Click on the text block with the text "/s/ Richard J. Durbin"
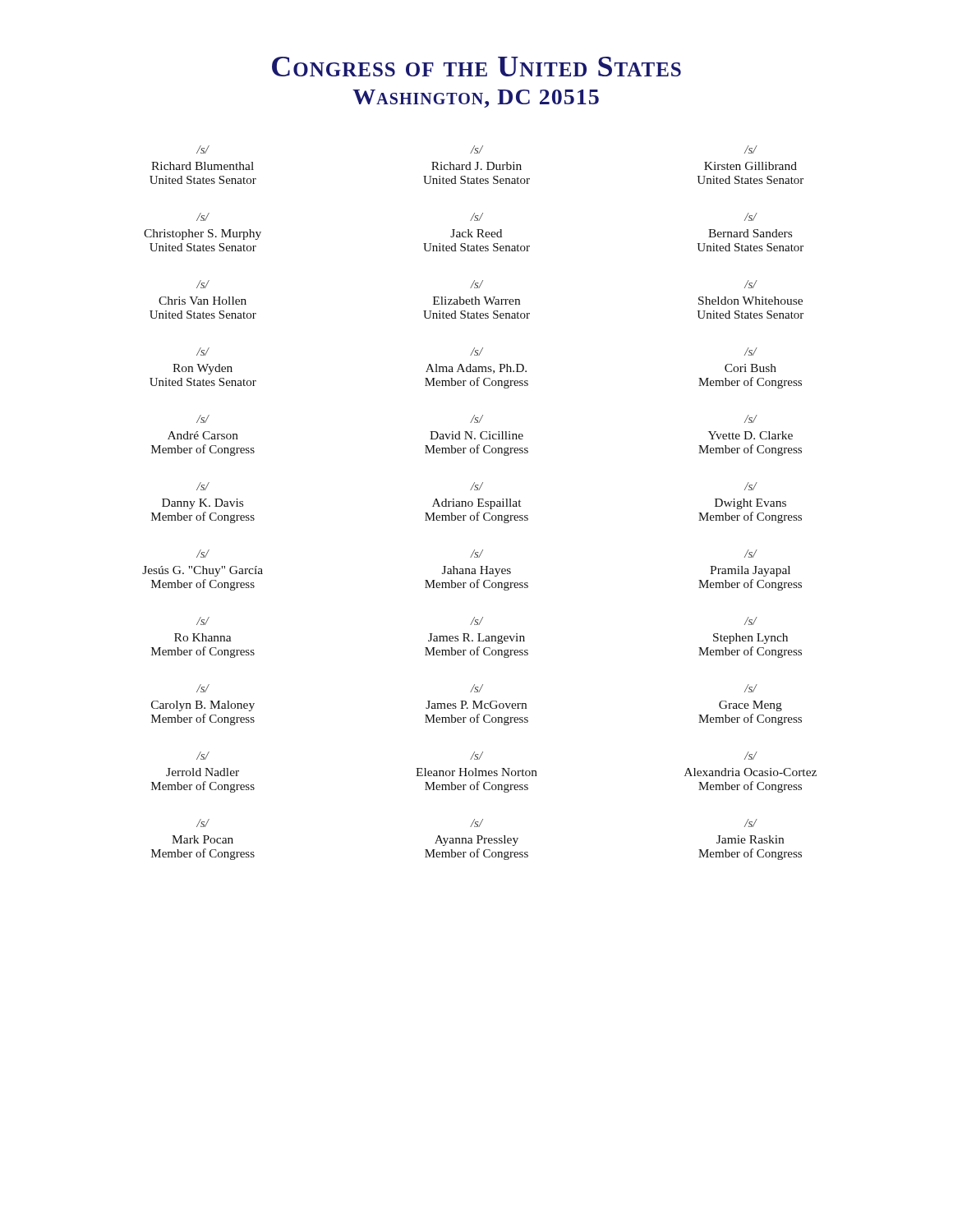The width and height of the screenshot is (953, 1232). pyautogui.click(x=476, y=165)
